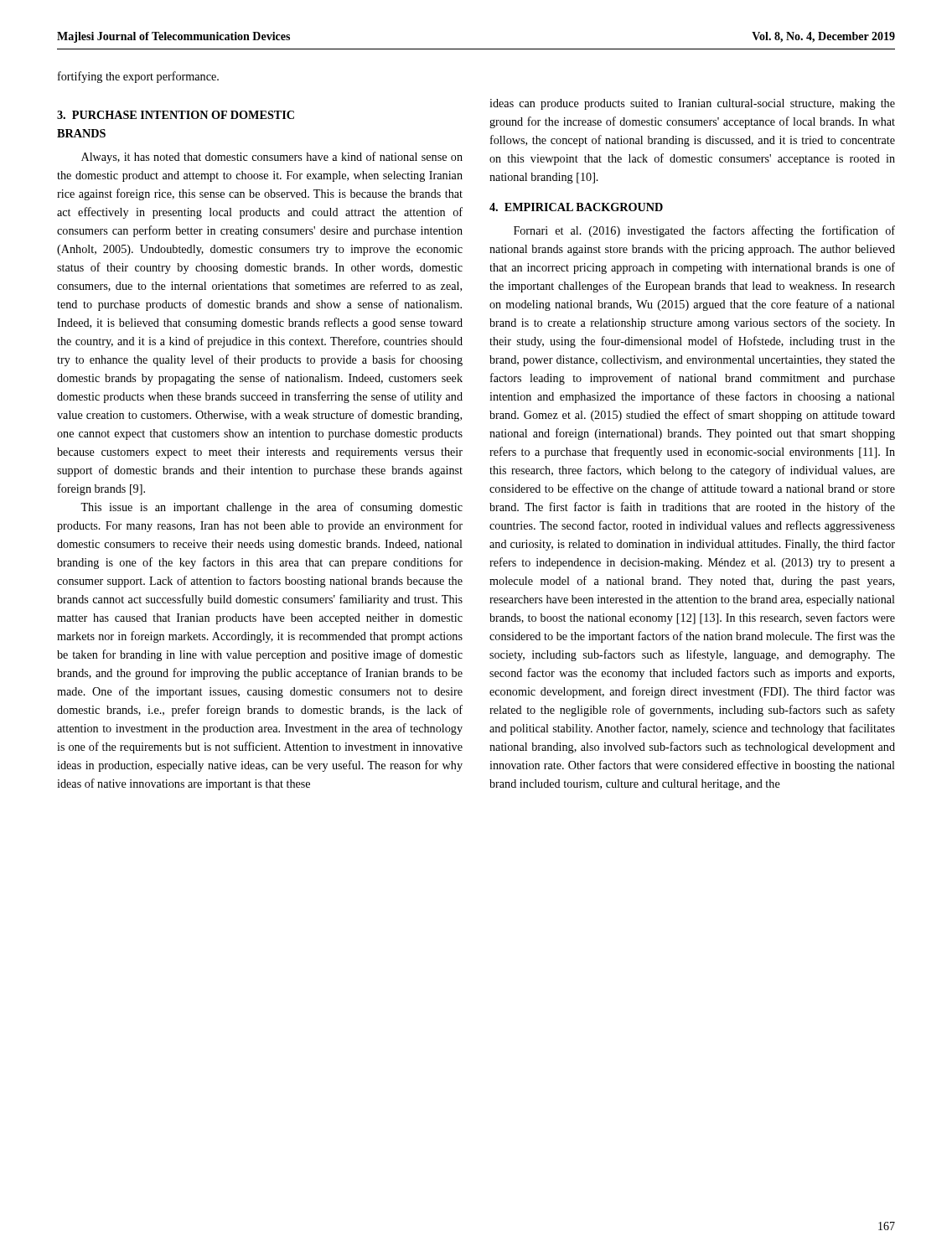This screenshot has width=952, height=1257.
Task: Find "fortifying the export performance." on this page
Action: click(x=138, y=76)
